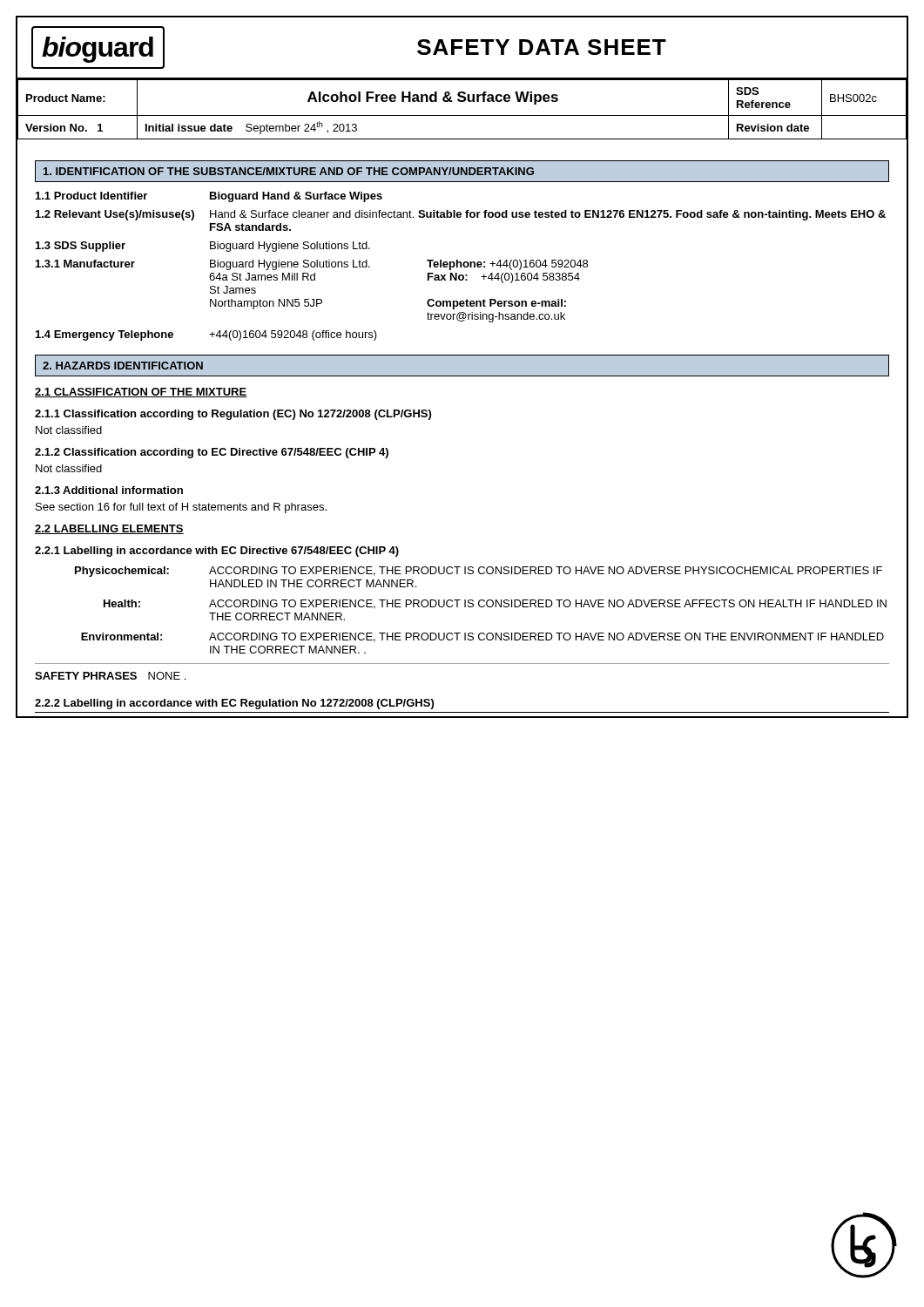The width and height of the screenshot is (924, 1307).
Task: Locate the block starting "SAFETY PHRASES NONE ."
Action: point(111,676)
